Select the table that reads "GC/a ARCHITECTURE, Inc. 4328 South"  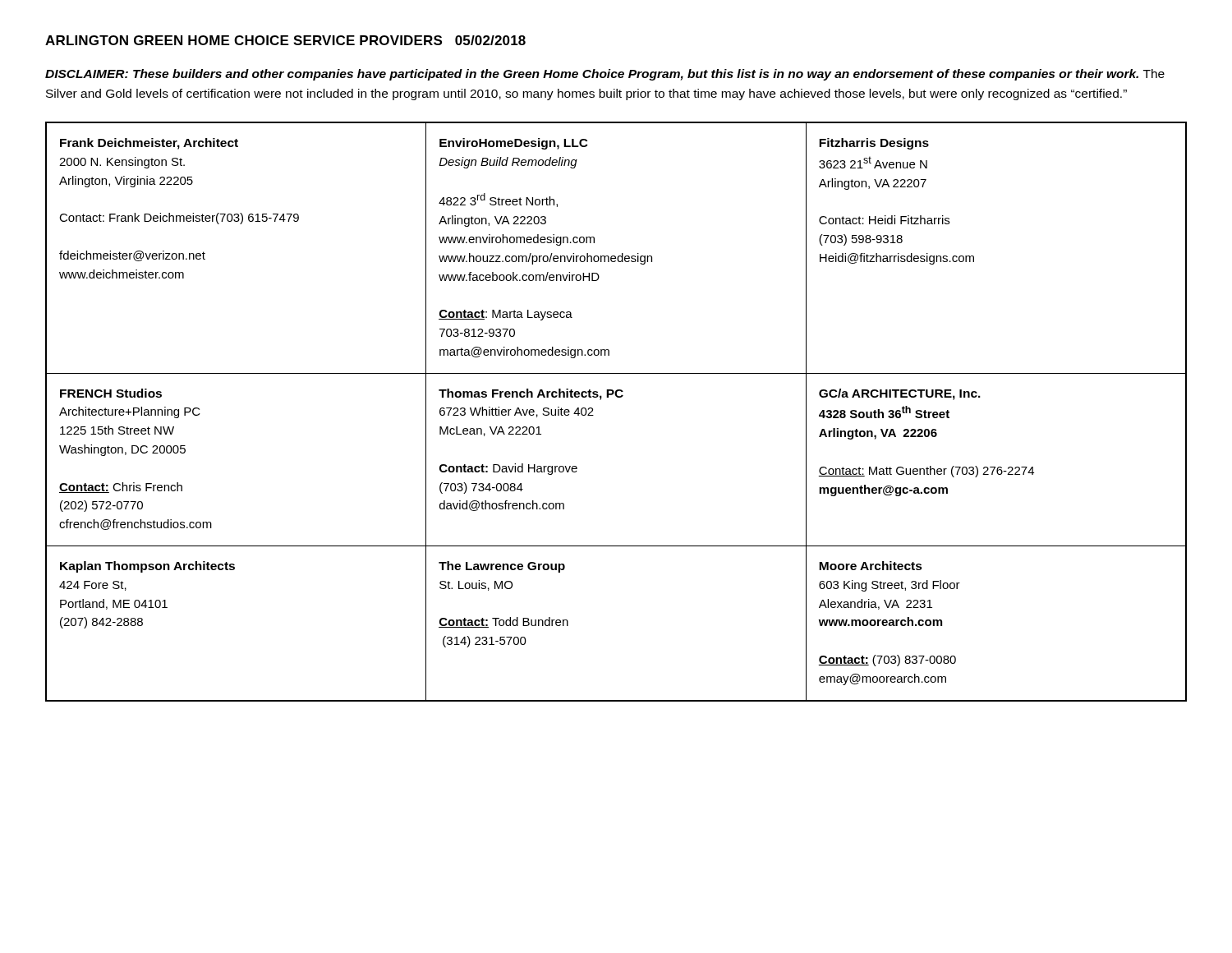click(616, 411)
